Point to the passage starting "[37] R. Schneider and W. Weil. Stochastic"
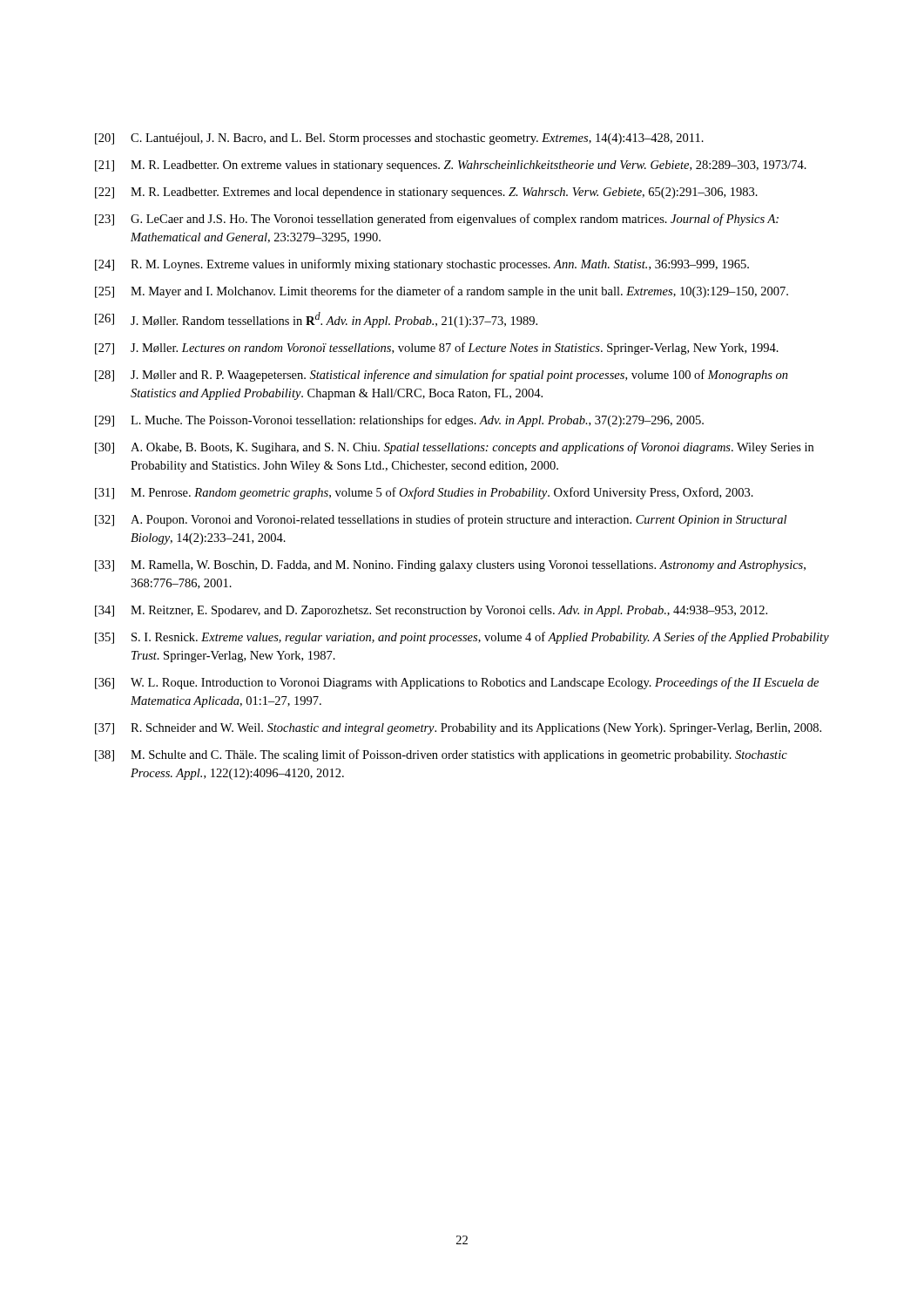 (x=462, y=728)
